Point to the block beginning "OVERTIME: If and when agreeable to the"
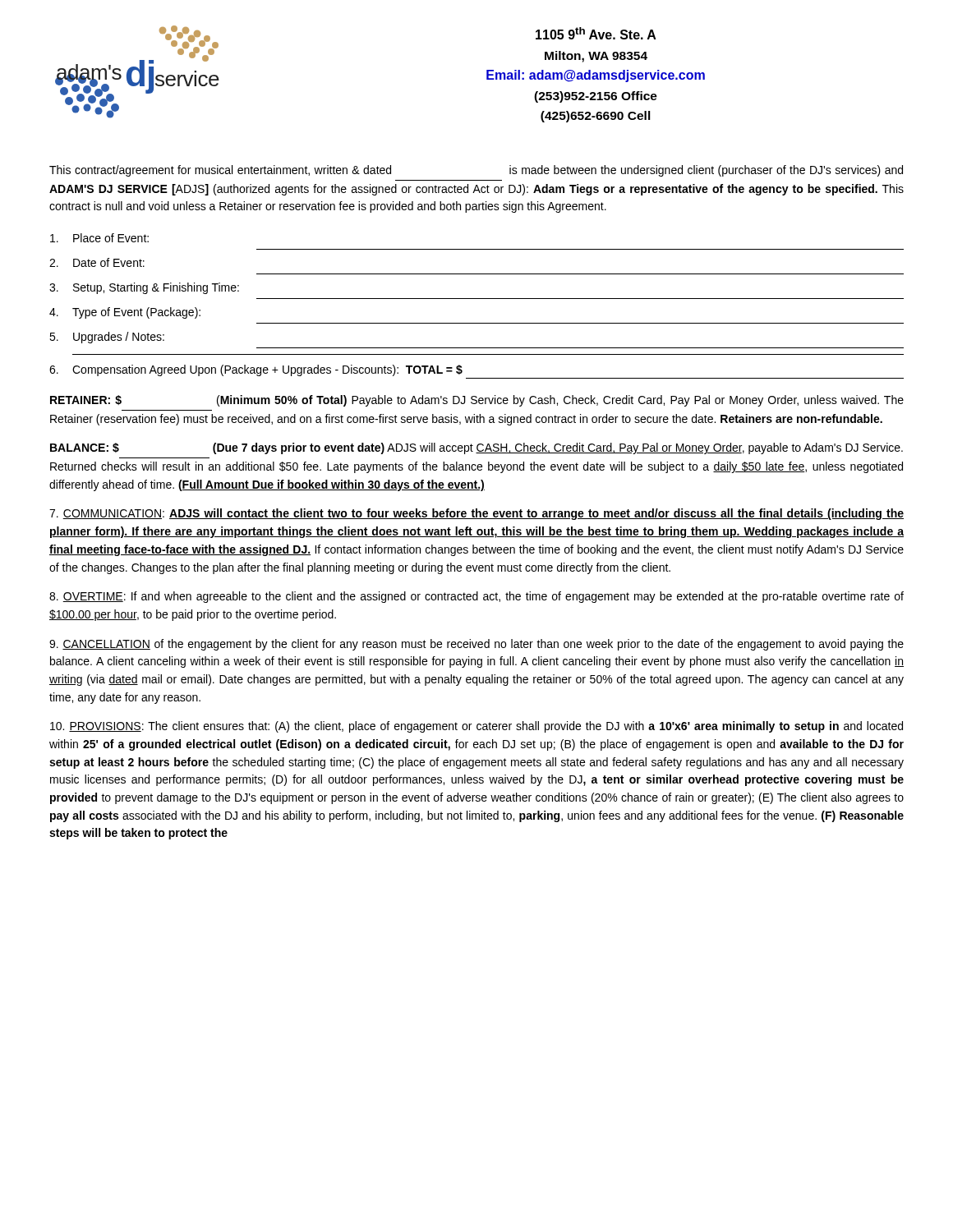This screenshot has width=953, height=1232. [476, 605]
